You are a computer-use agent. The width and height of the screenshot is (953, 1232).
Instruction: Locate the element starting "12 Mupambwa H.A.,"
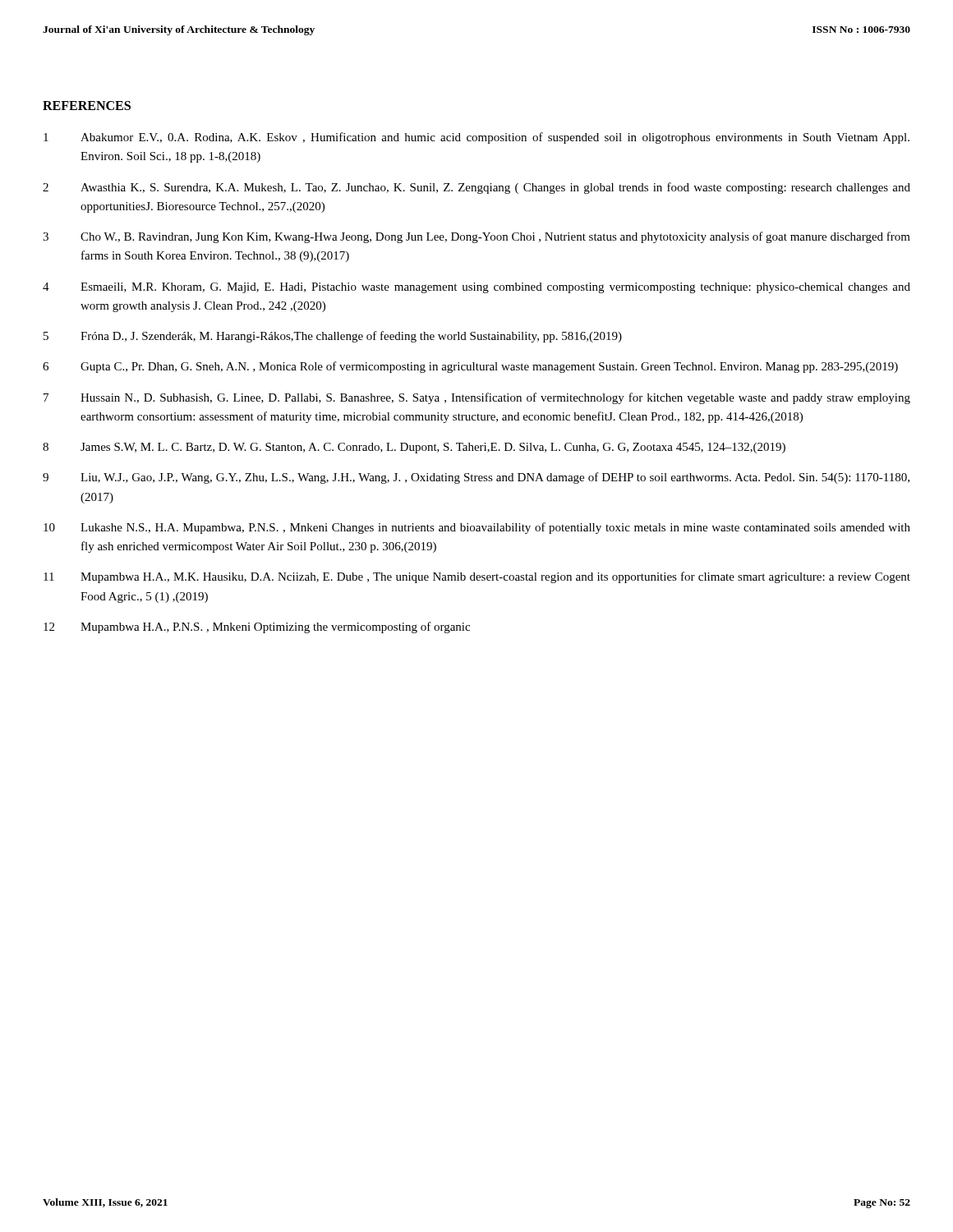click(x=476, y=627)
